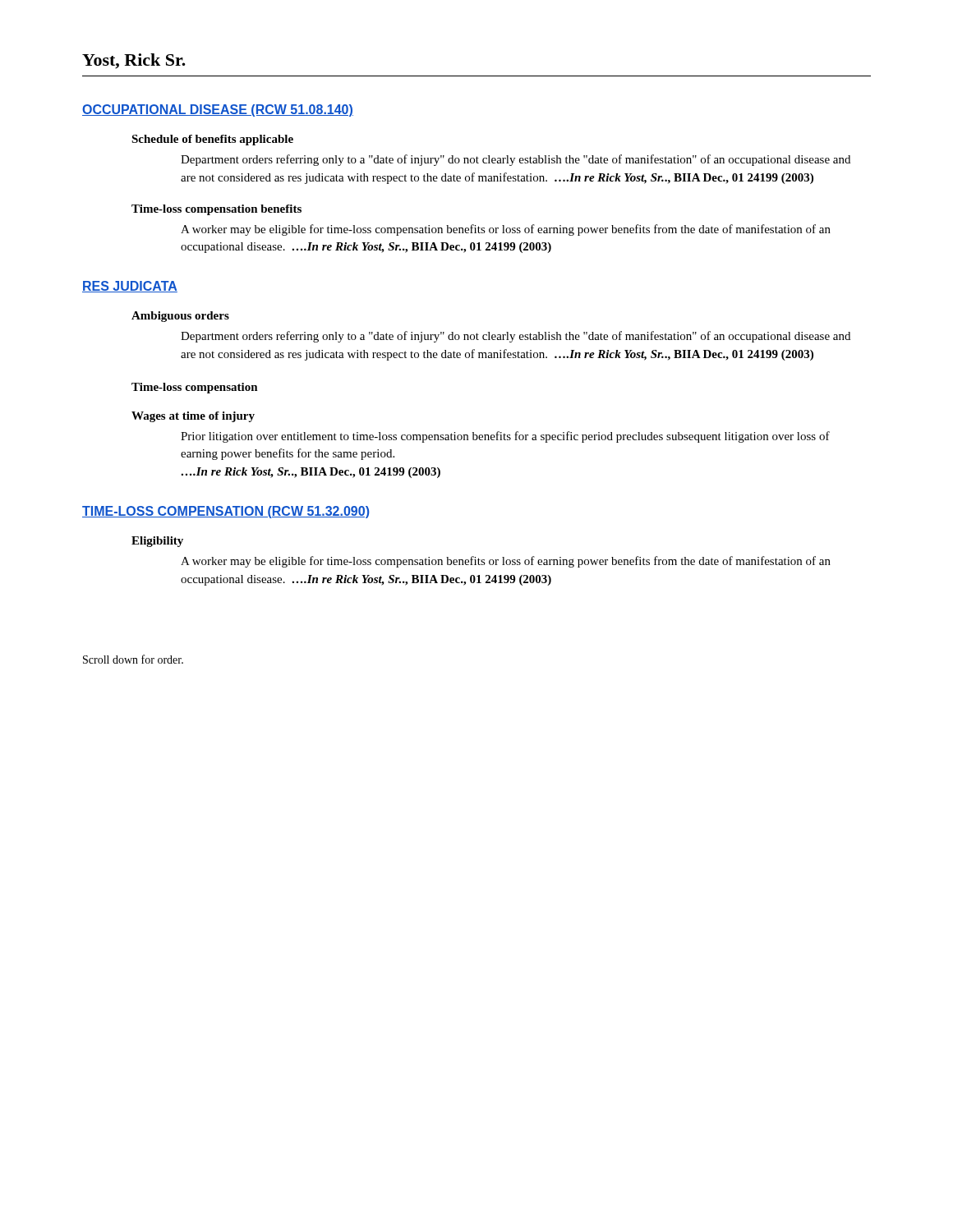Select the section header containing "Wages at time"

[193, 415]
